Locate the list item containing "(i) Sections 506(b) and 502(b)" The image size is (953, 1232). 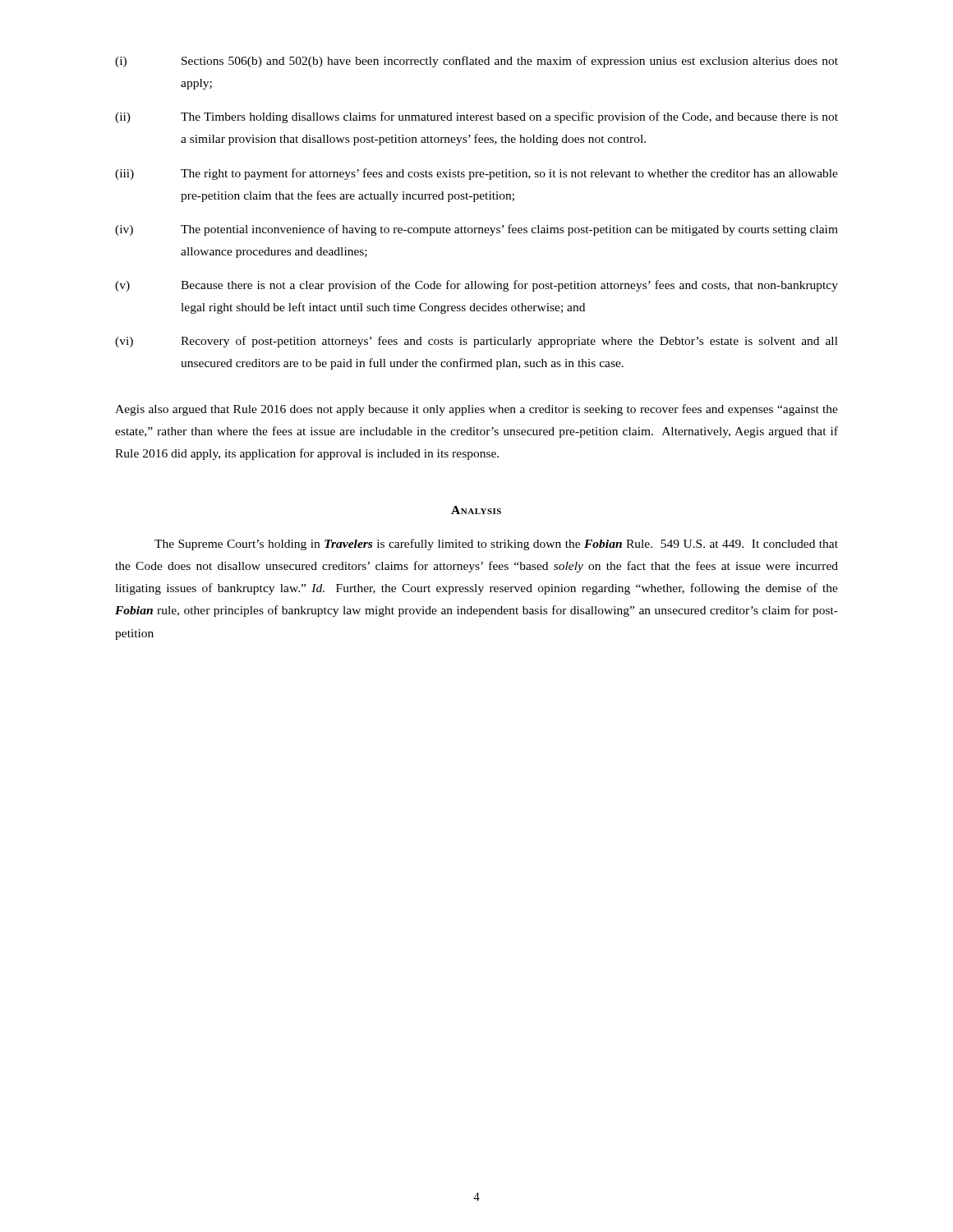(476, 72)
